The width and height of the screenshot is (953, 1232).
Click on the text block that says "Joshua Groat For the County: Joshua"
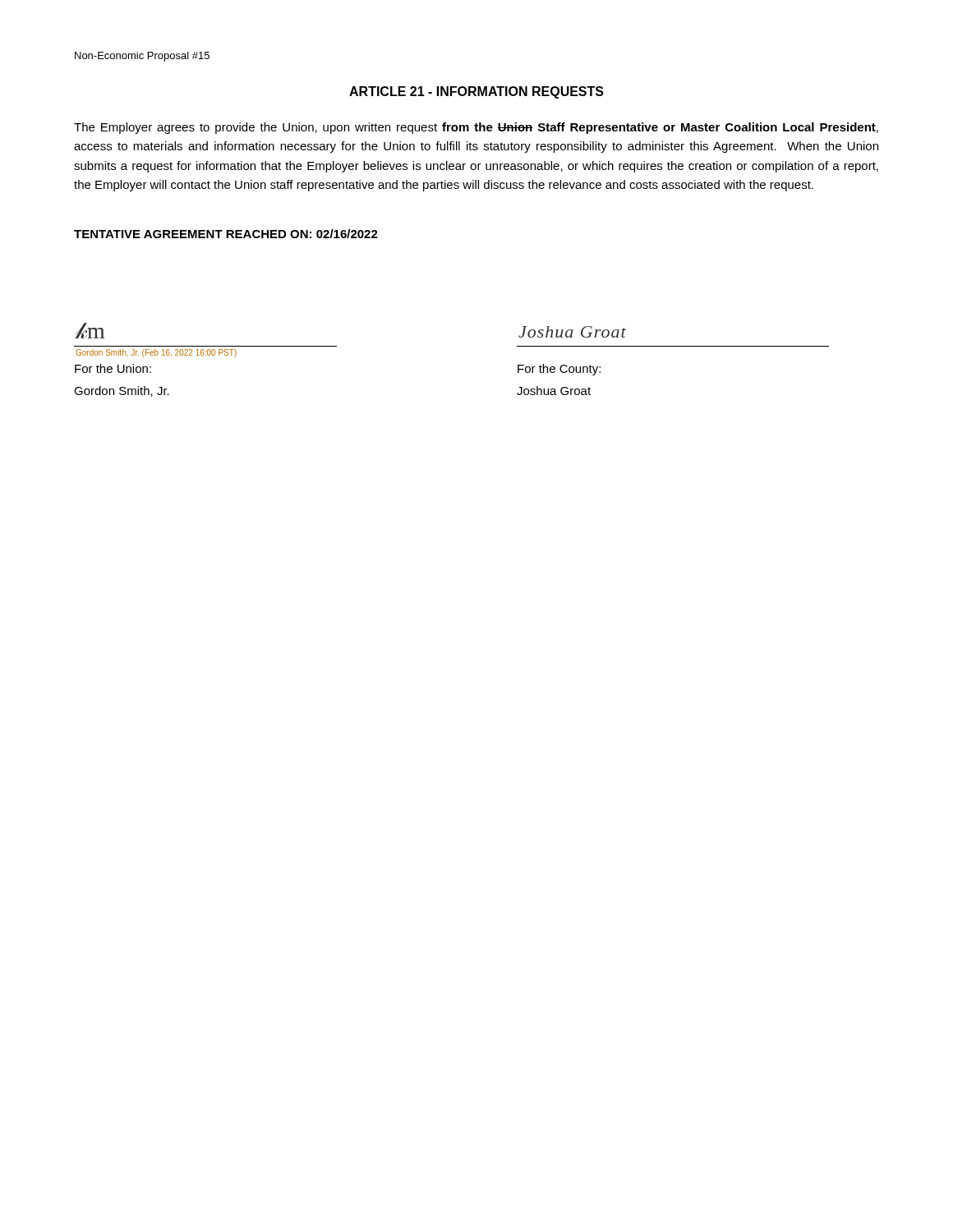(698, 352)
